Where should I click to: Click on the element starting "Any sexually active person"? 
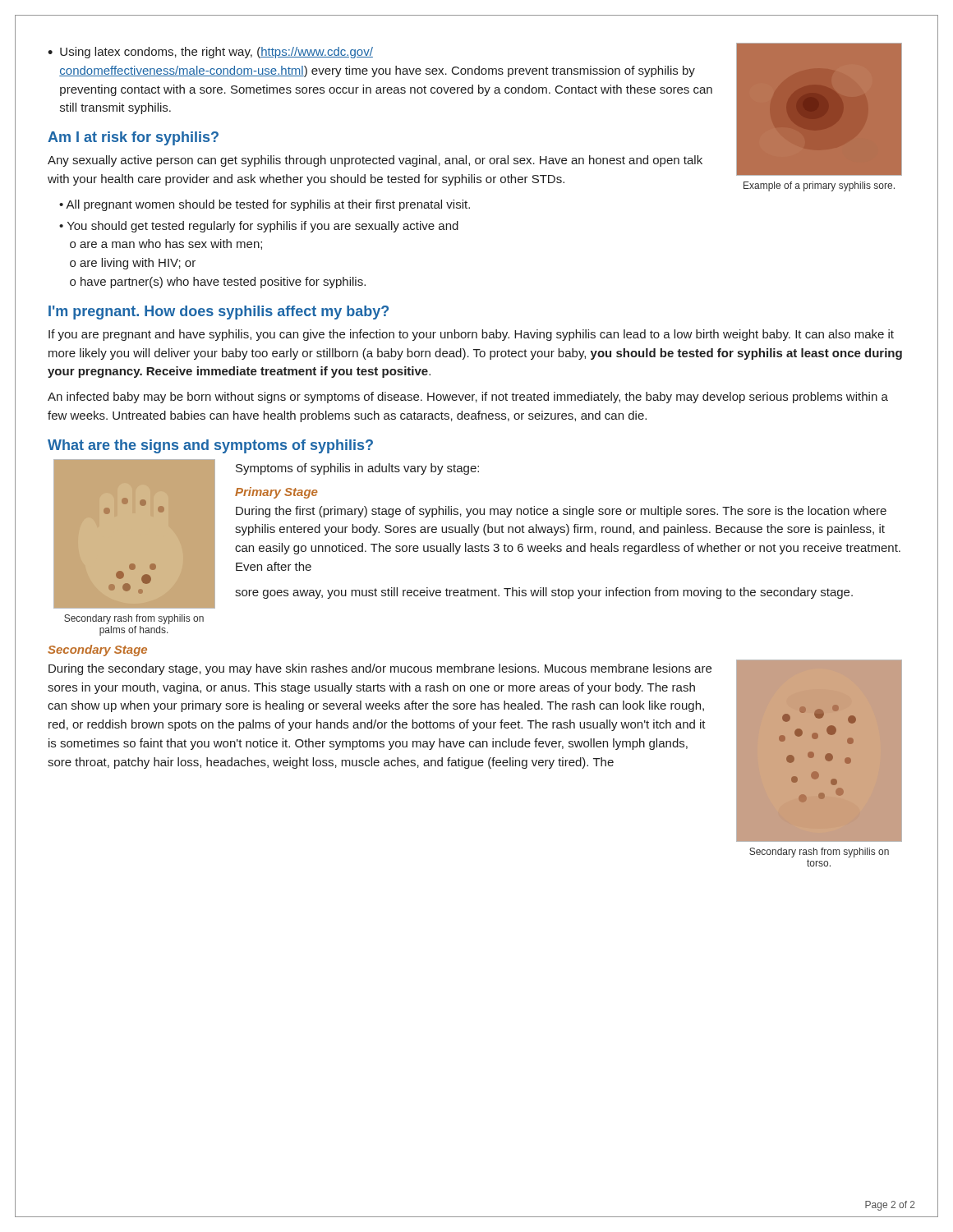point(380,170)
